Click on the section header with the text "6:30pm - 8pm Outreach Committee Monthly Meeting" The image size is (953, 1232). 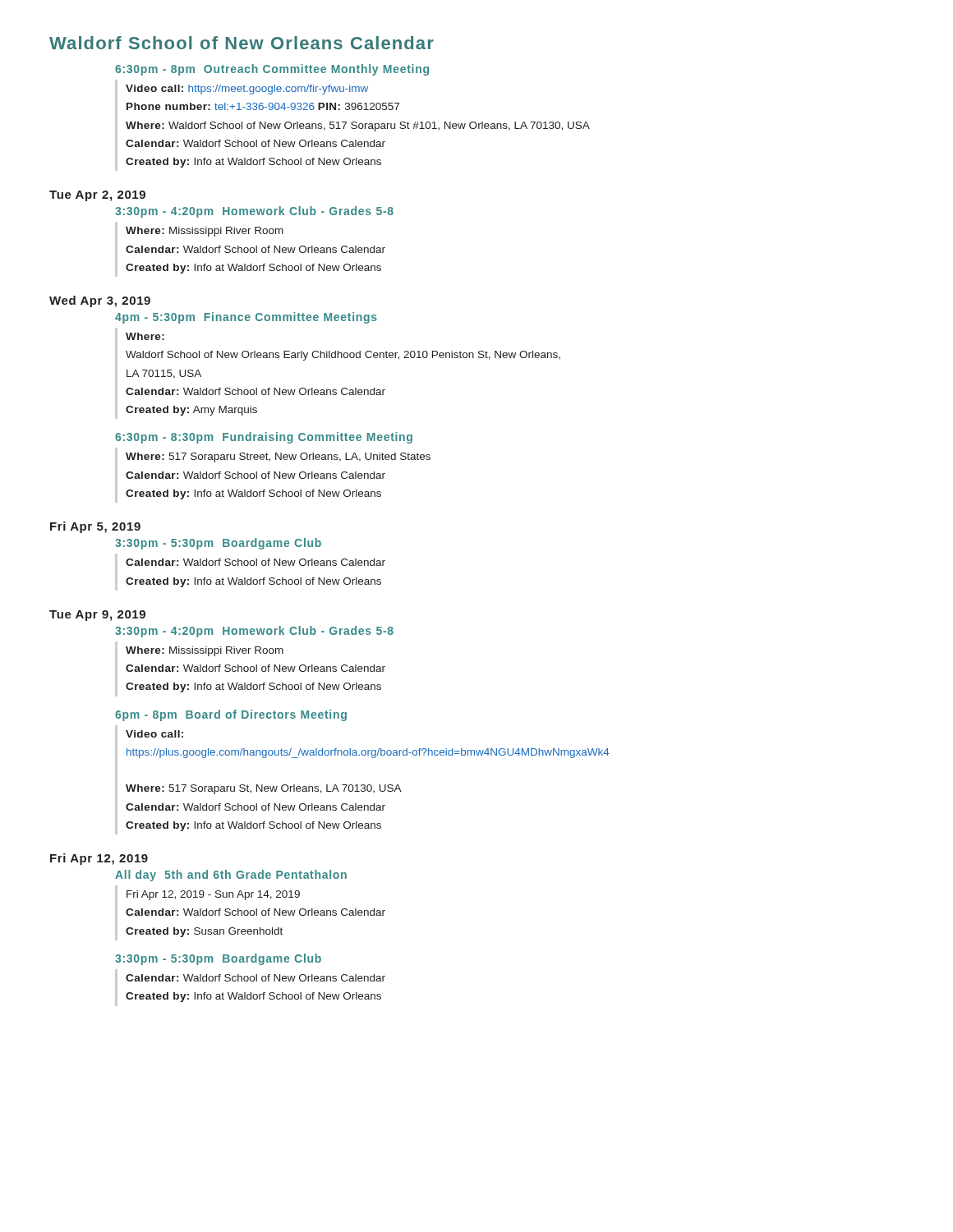(273, 69)
